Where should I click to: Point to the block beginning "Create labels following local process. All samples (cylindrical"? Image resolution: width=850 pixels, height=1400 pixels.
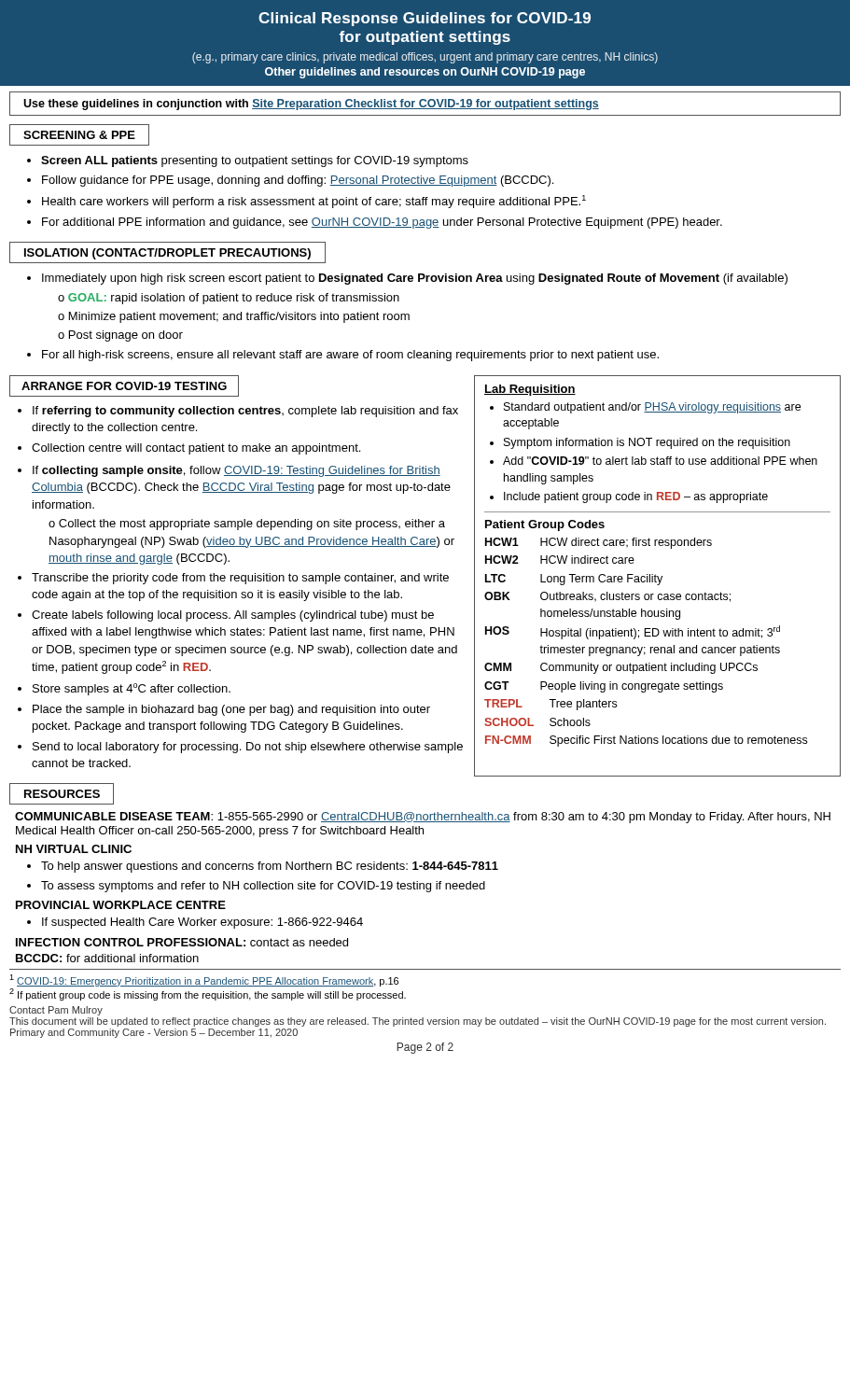(x=245, y=641)
